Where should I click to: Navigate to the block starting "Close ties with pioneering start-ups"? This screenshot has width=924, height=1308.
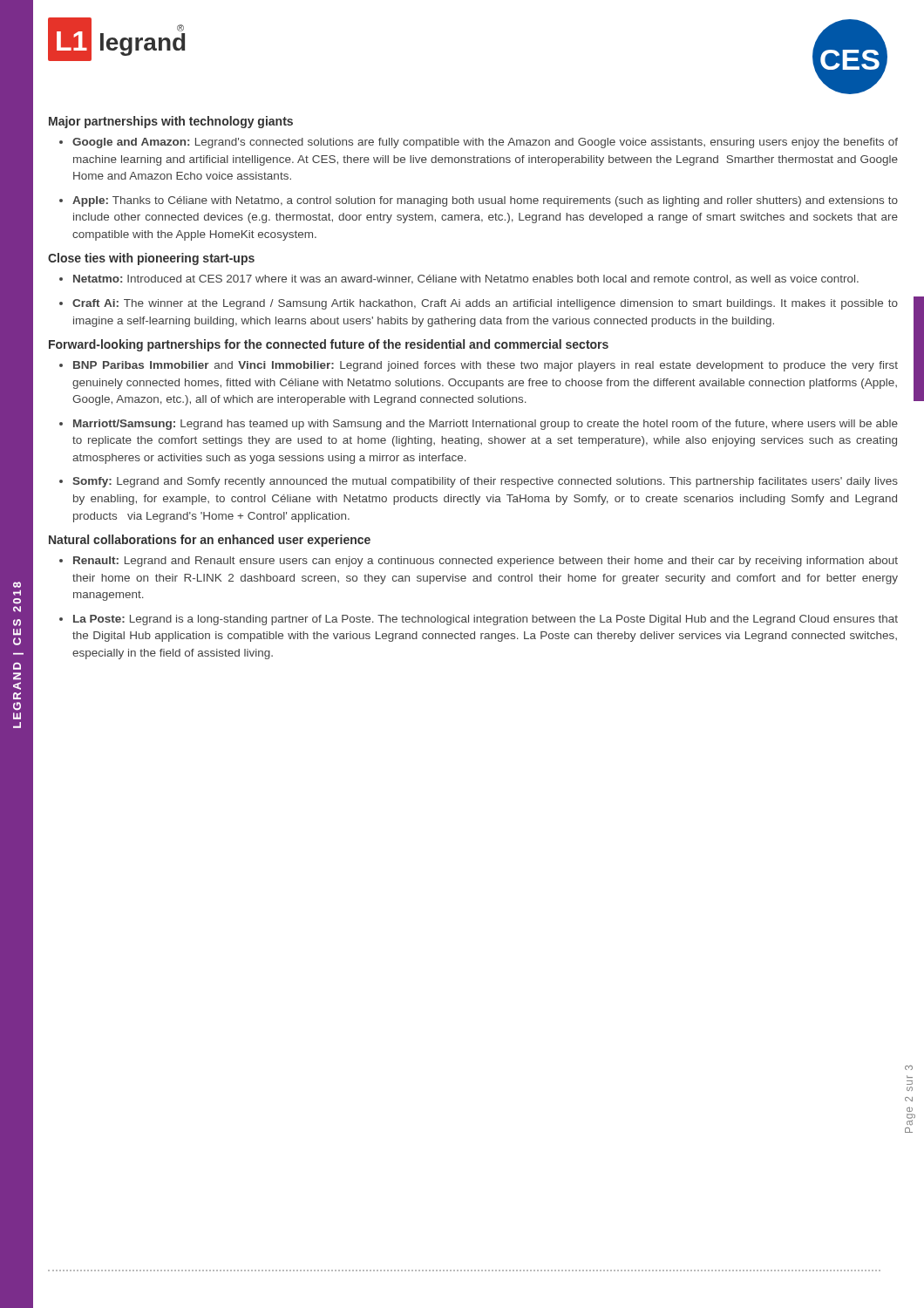(x=151, y=258)
